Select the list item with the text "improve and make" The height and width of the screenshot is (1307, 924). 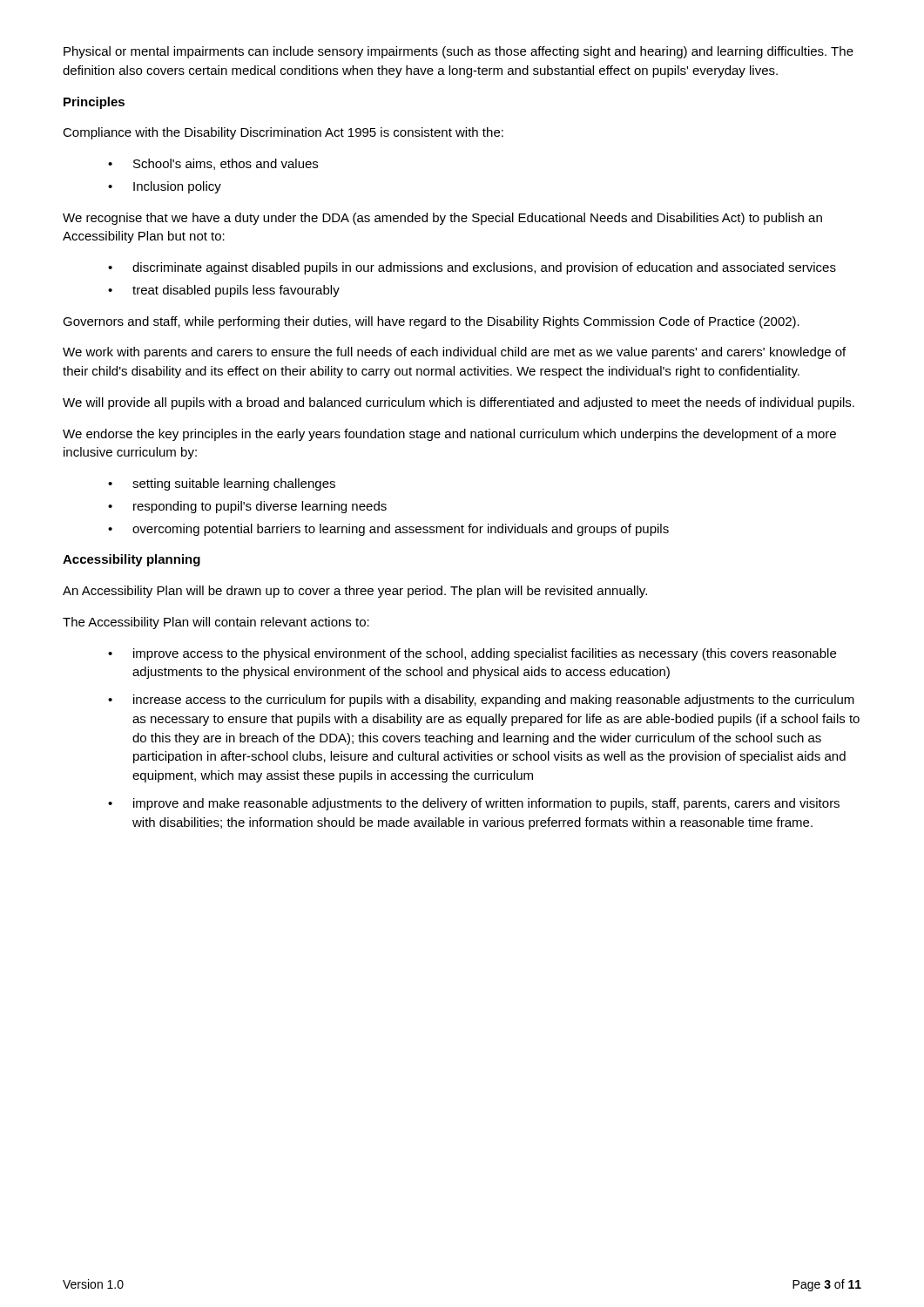point(486,812)
